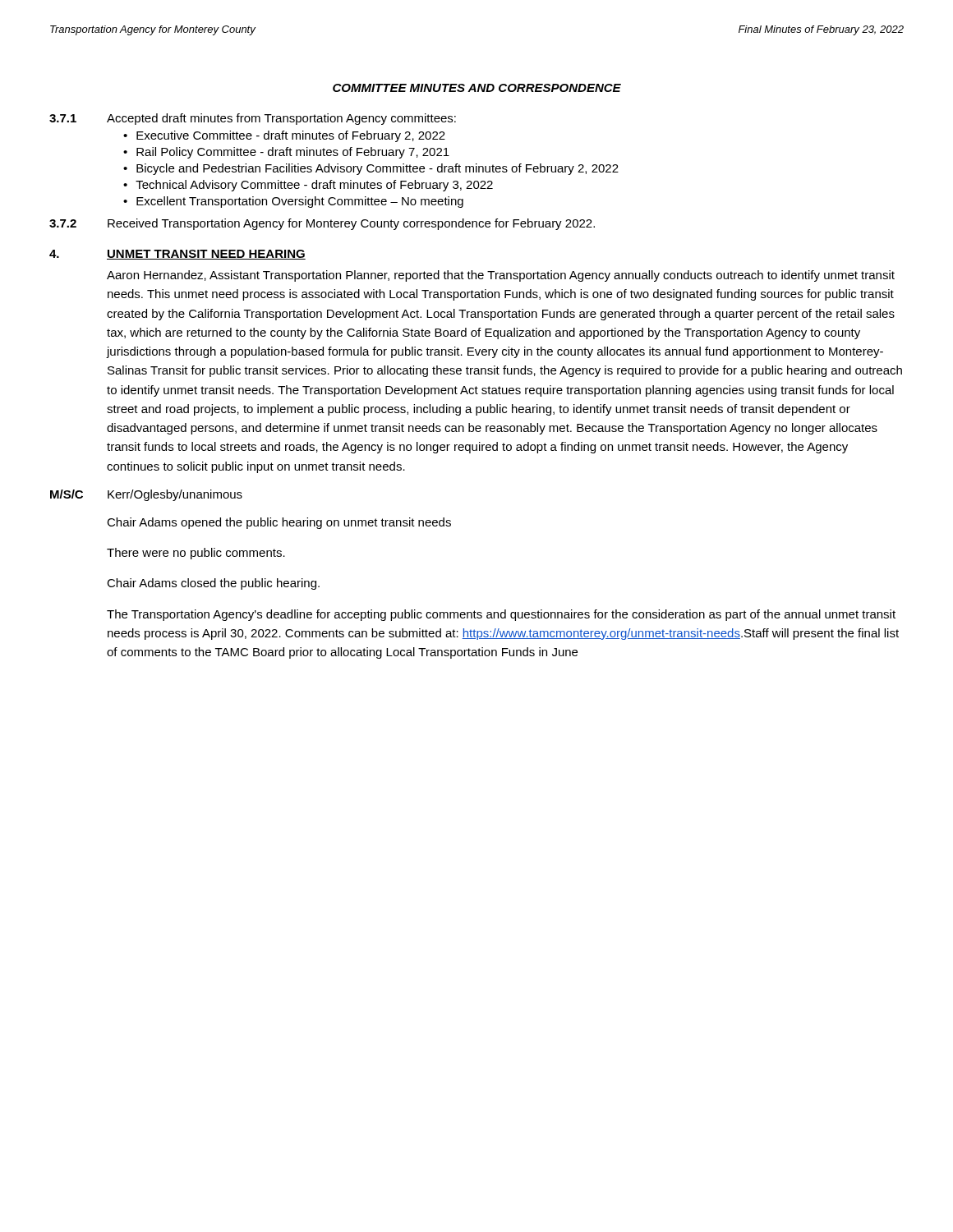
Task: Click on the region starting "Excellent Transportation Oversight Committee"
Action: click(x=300, y=201)
